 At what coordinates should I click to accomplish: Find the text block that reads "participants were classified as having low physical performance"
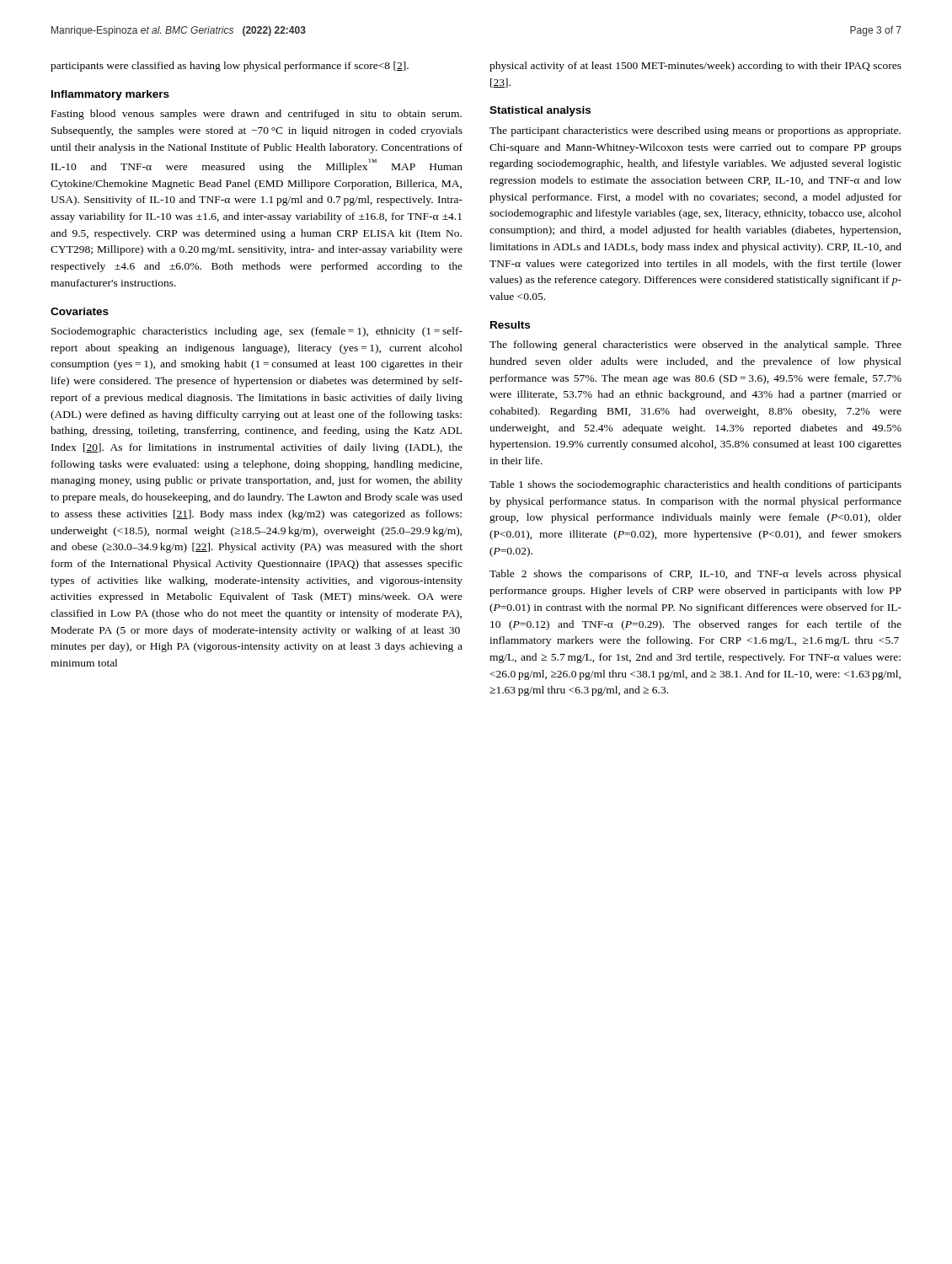click(x=230, y=65)
